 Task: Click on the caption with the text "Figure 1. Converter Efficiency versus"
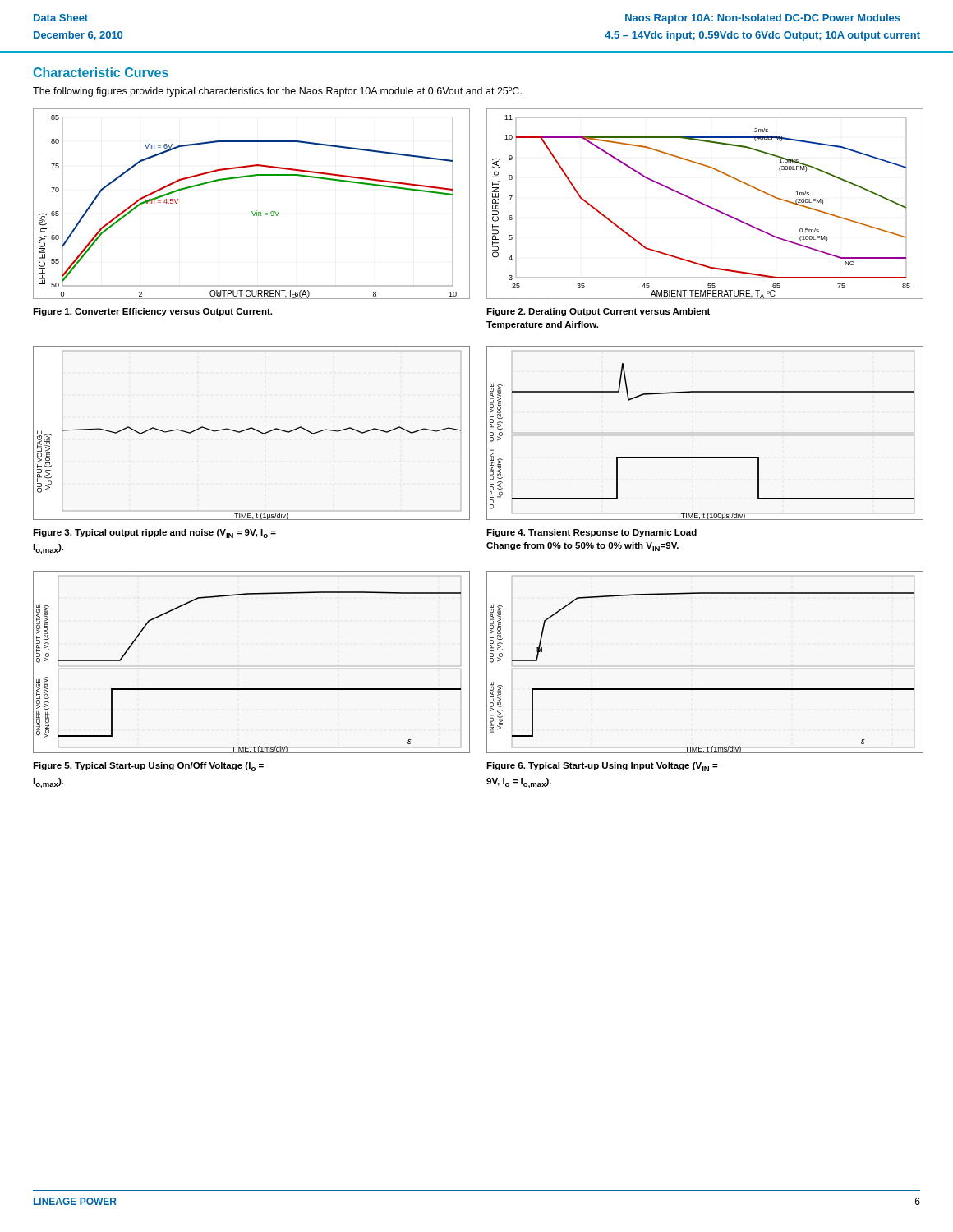click(153, 311)
